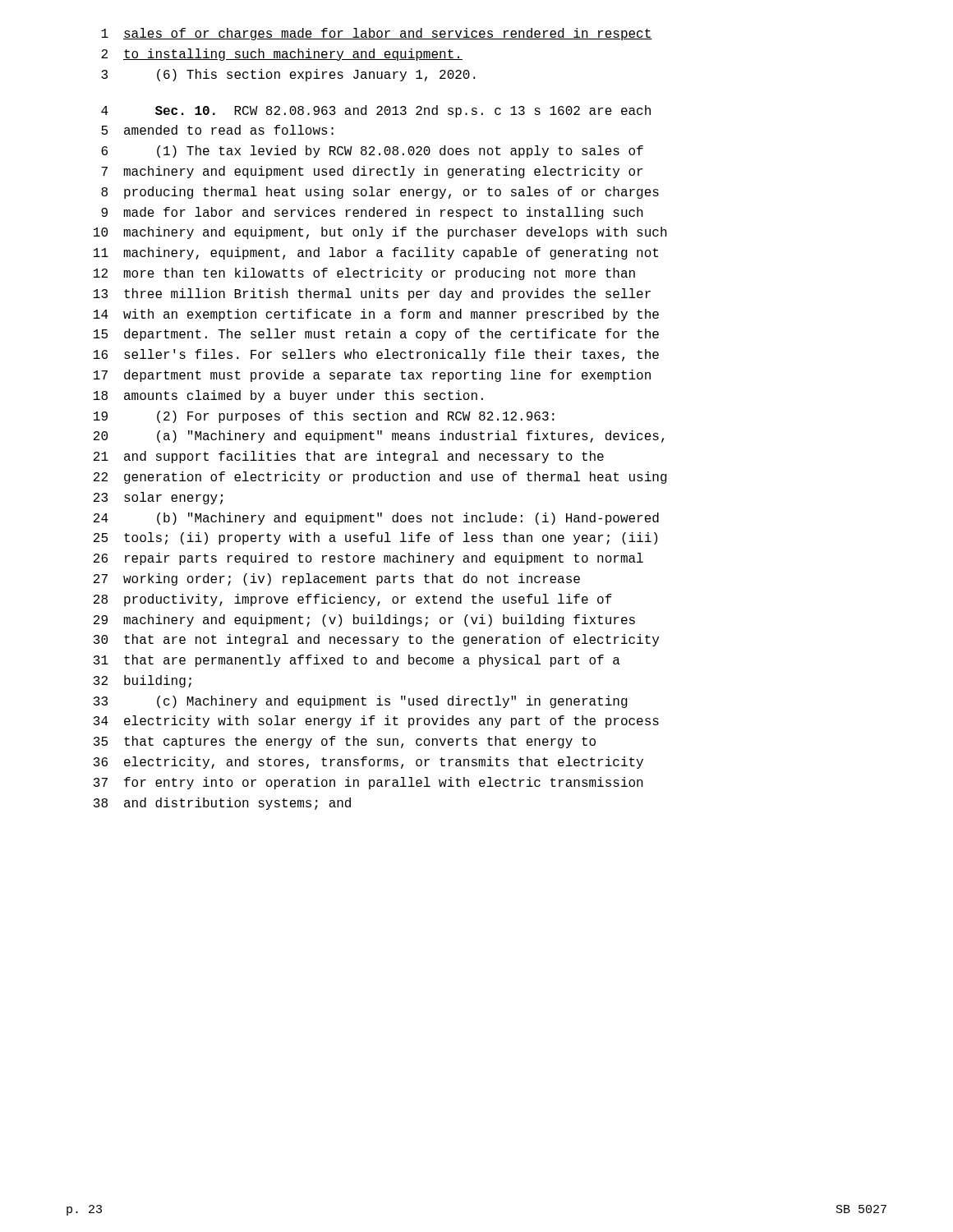Where is the passage that starts "30 that are not integral and necessary"?
Image resolution: width=953 pixels, height=1232 pixels.
pyautogui.click(x=476, y=641)
